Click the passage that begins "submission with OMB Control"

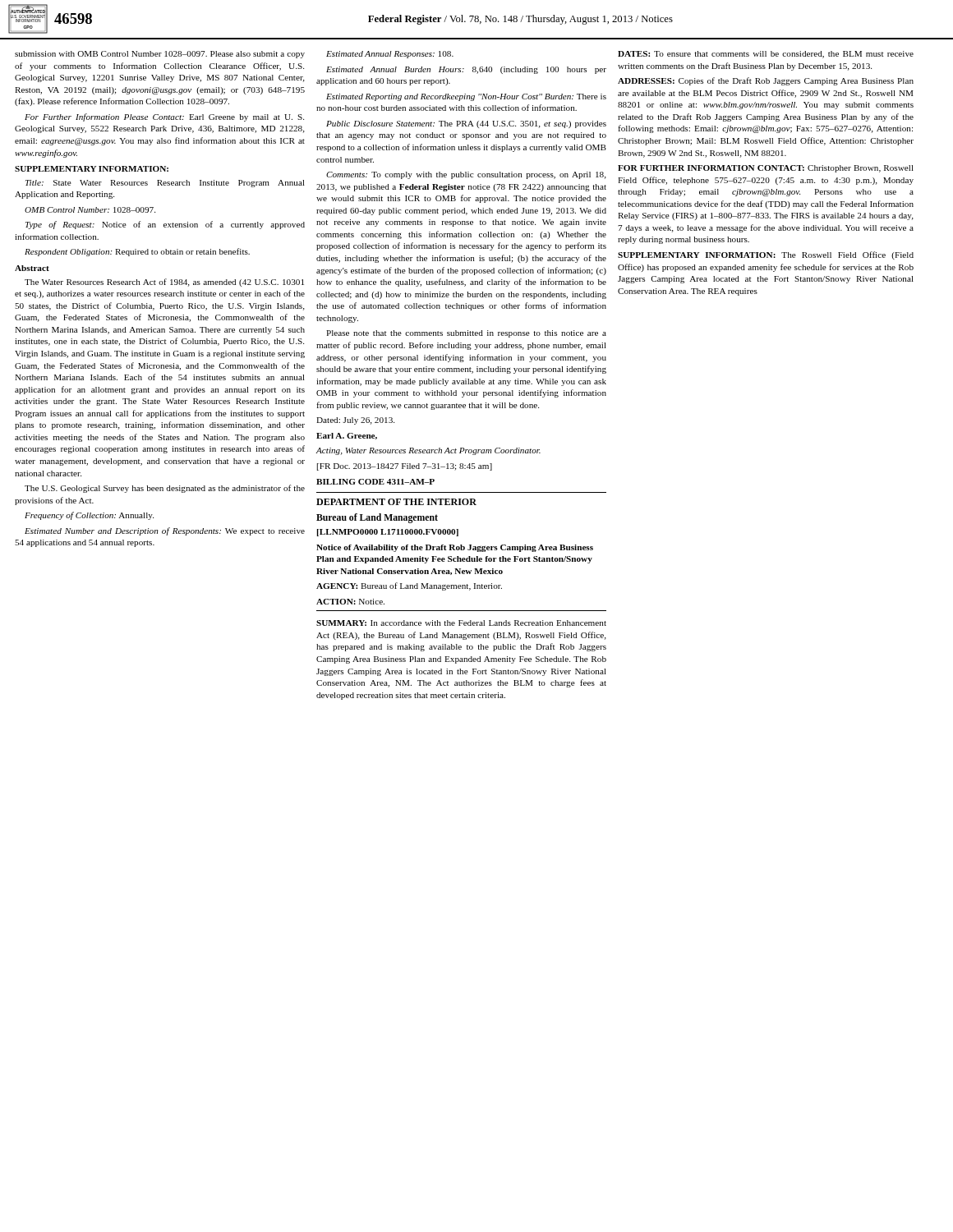pos(160,78)
